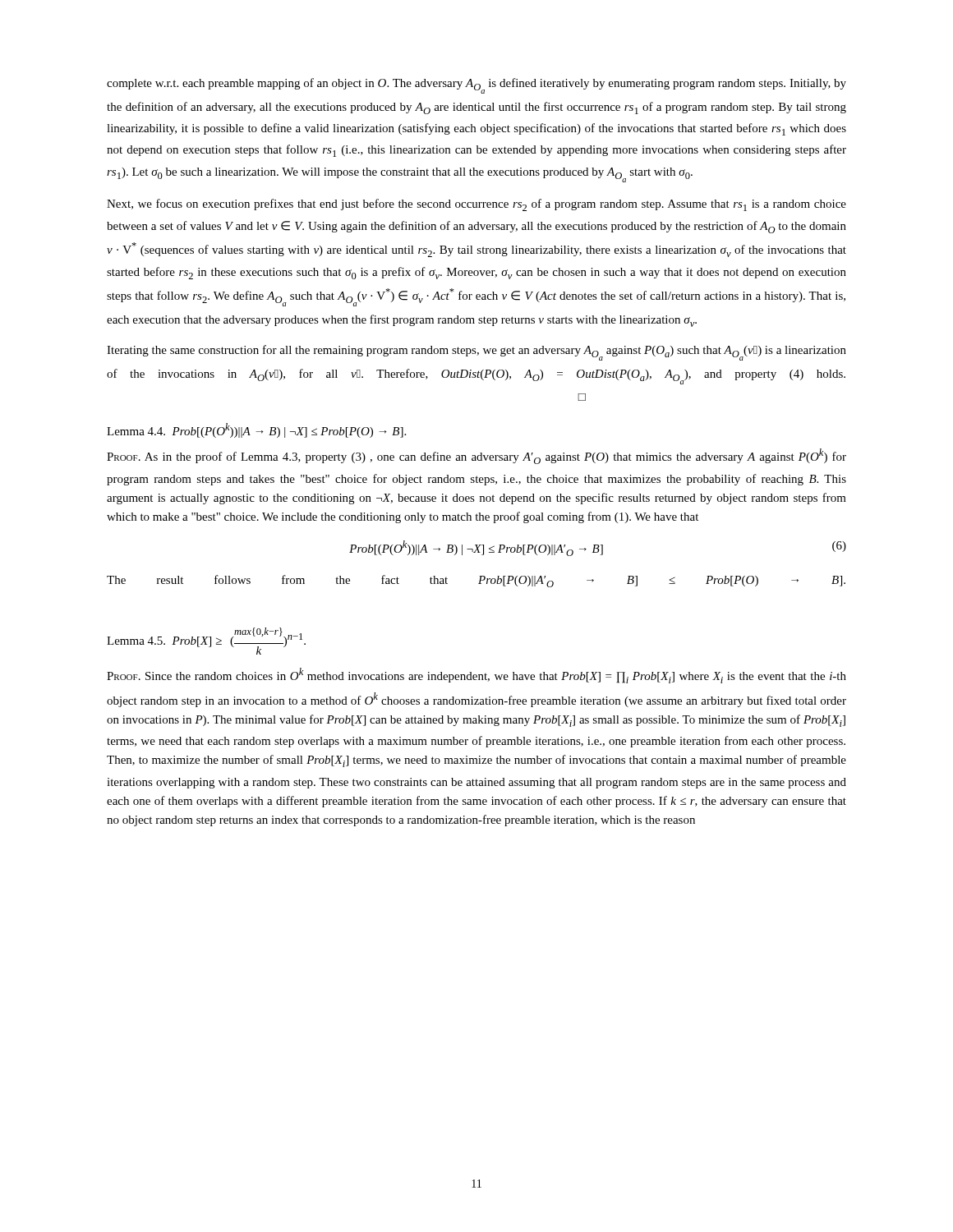Find the block on this page that starts "The result follows from the fact that"
Viewport: 953px width, 1232px height.
tap(476, 590)
